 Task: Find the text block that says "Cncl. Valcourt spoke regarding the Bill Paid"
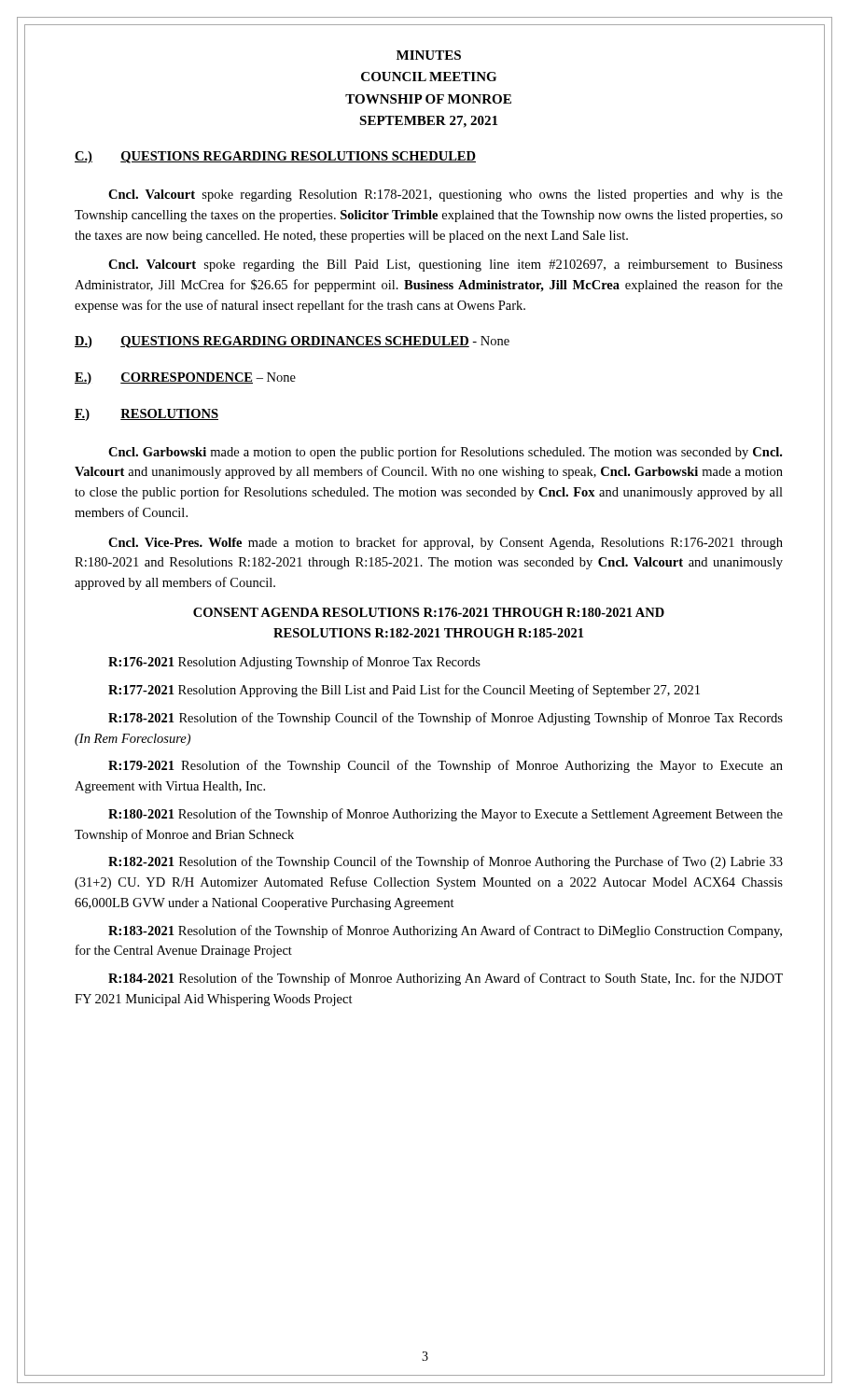[x=429, y=285]
